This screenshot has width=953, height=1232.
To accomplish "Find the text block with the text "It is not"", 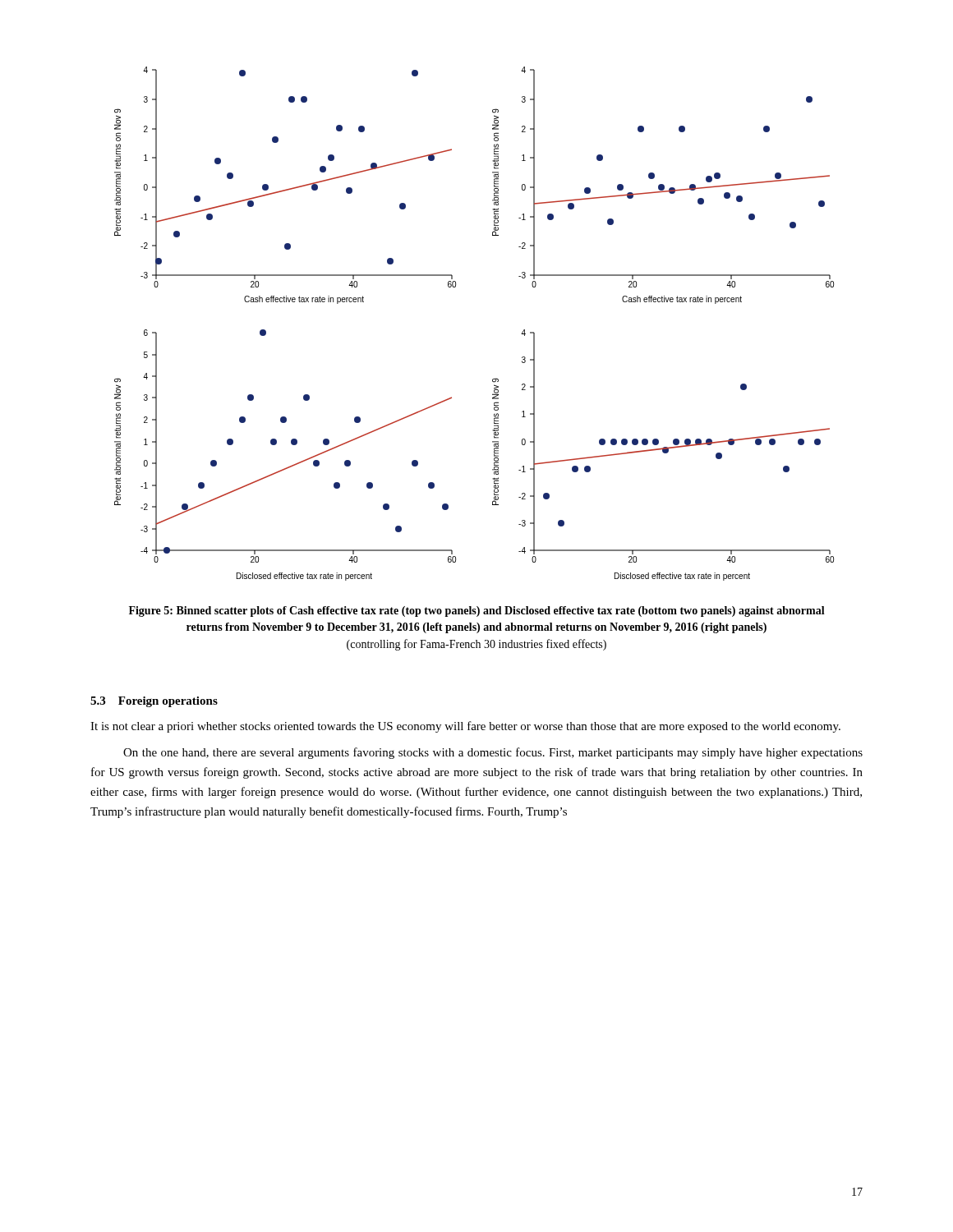I will click(x=466, y=726).
